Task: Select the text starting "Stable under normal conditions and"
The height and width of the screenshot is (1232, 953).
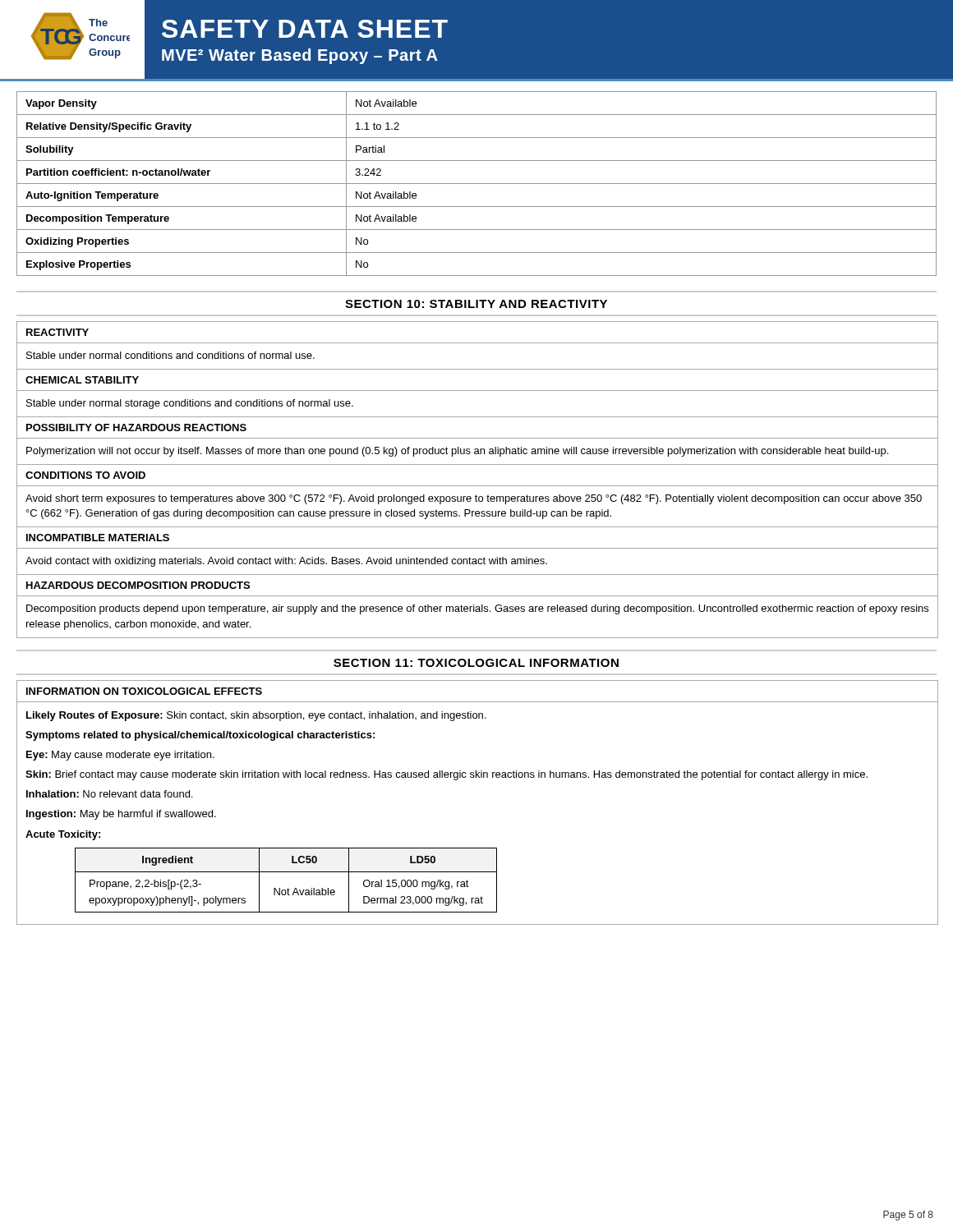Action: point(170,355)
